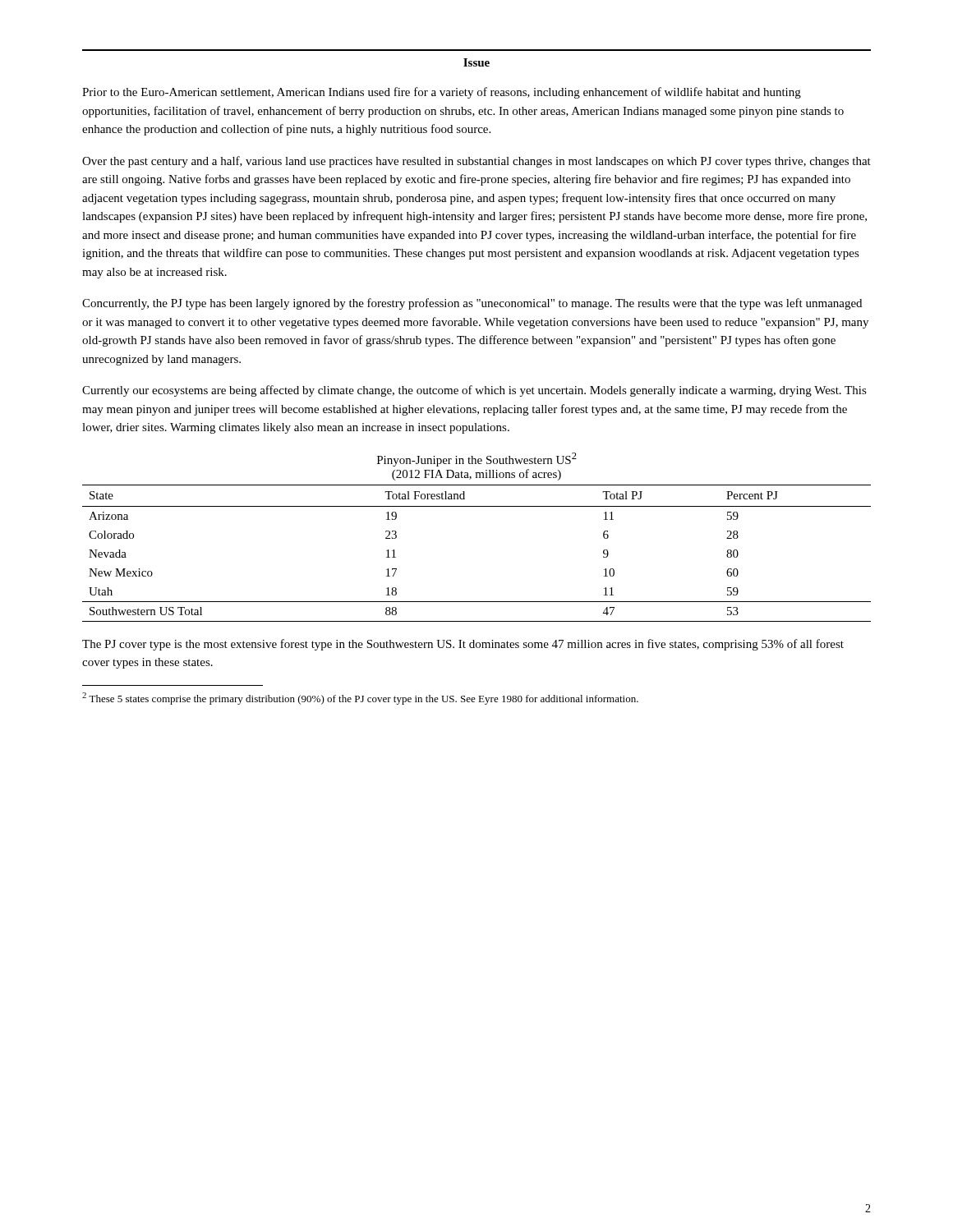This screenshot has height=1232, width=953.
Task: Navigate to the passage starting "Pinyon-Juniper in the Southwestern US2 (2012"
Action: [476, 465]
